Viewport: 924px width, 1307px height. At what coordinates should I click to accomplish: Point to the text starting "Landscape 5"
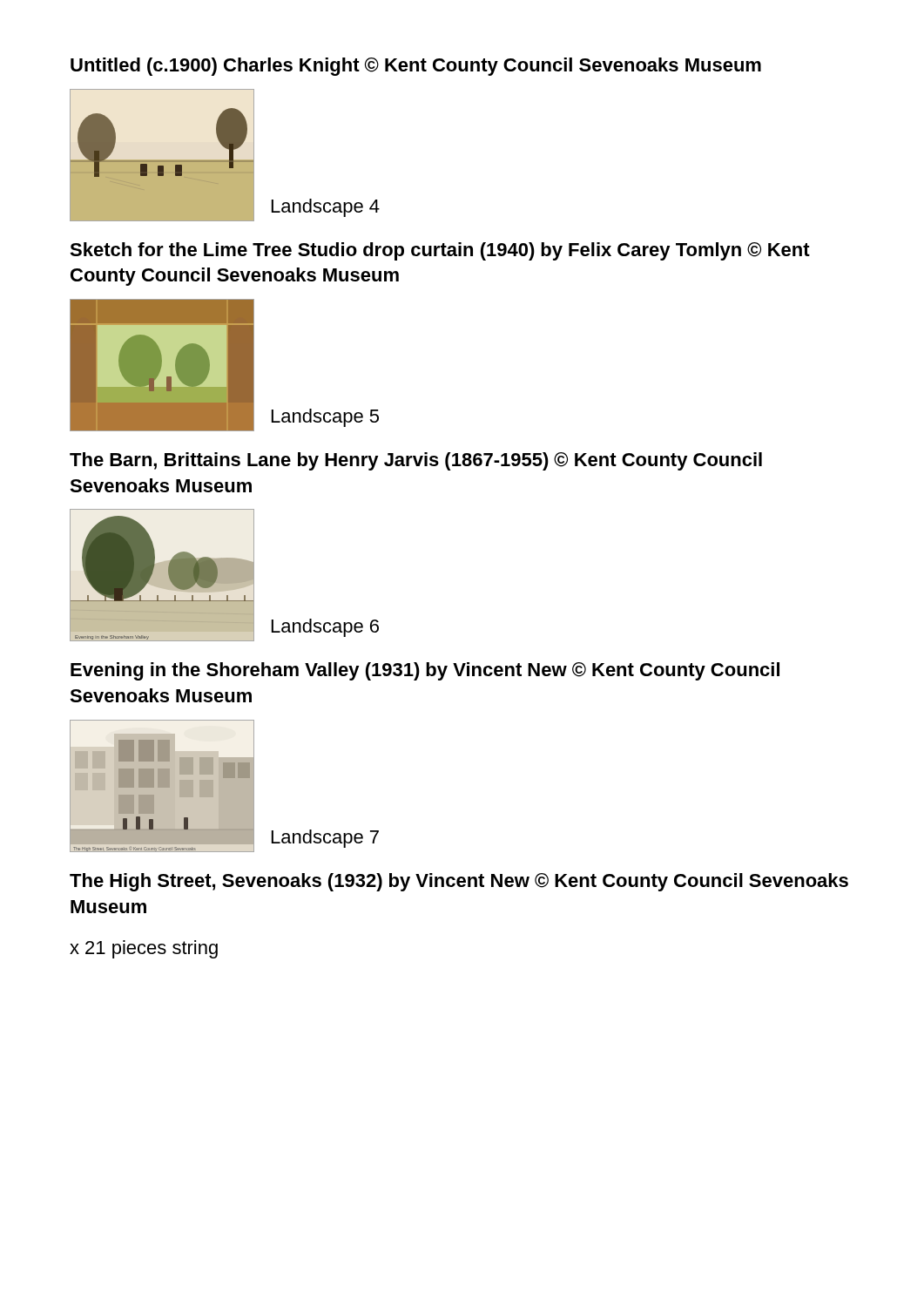point(325,416)
